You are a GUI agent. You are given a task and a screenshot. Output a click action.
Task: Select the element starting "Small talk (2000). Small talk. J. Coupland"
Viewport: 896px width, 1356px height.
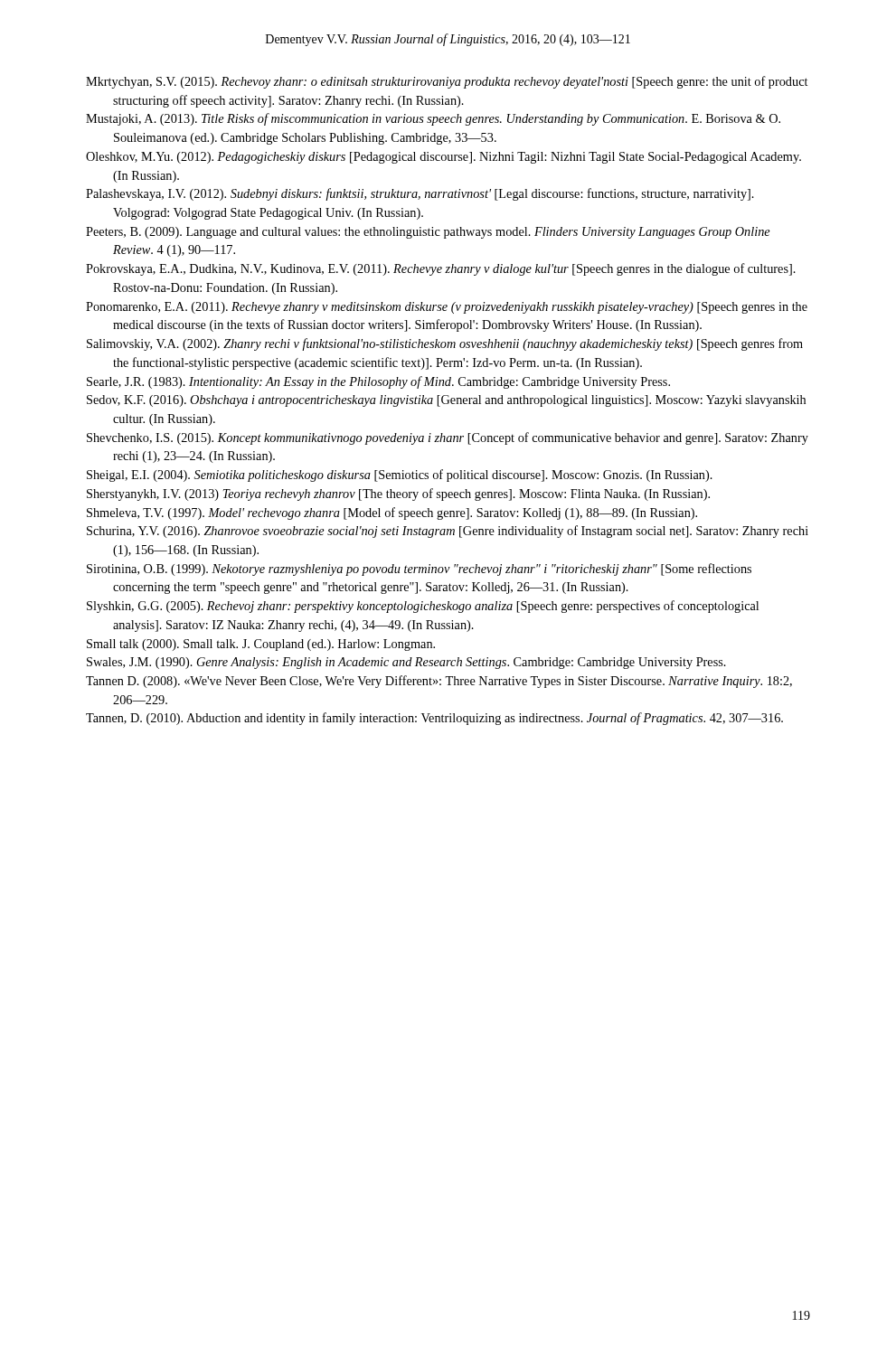pyautogui.click(x=261, y=643)
